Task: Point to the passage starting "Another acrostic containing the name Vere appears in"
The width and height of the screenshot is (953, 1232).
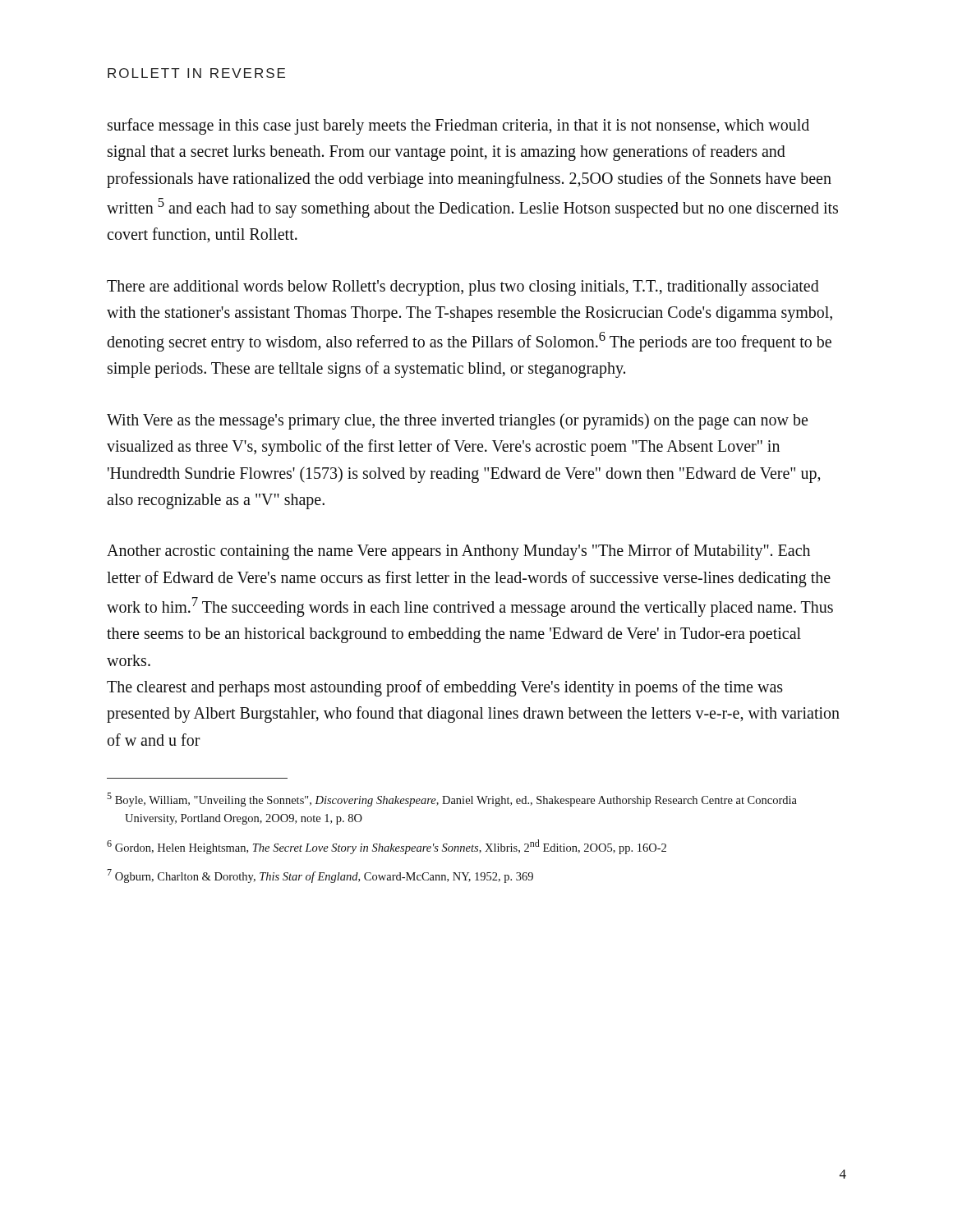Action: click(473, 645)
